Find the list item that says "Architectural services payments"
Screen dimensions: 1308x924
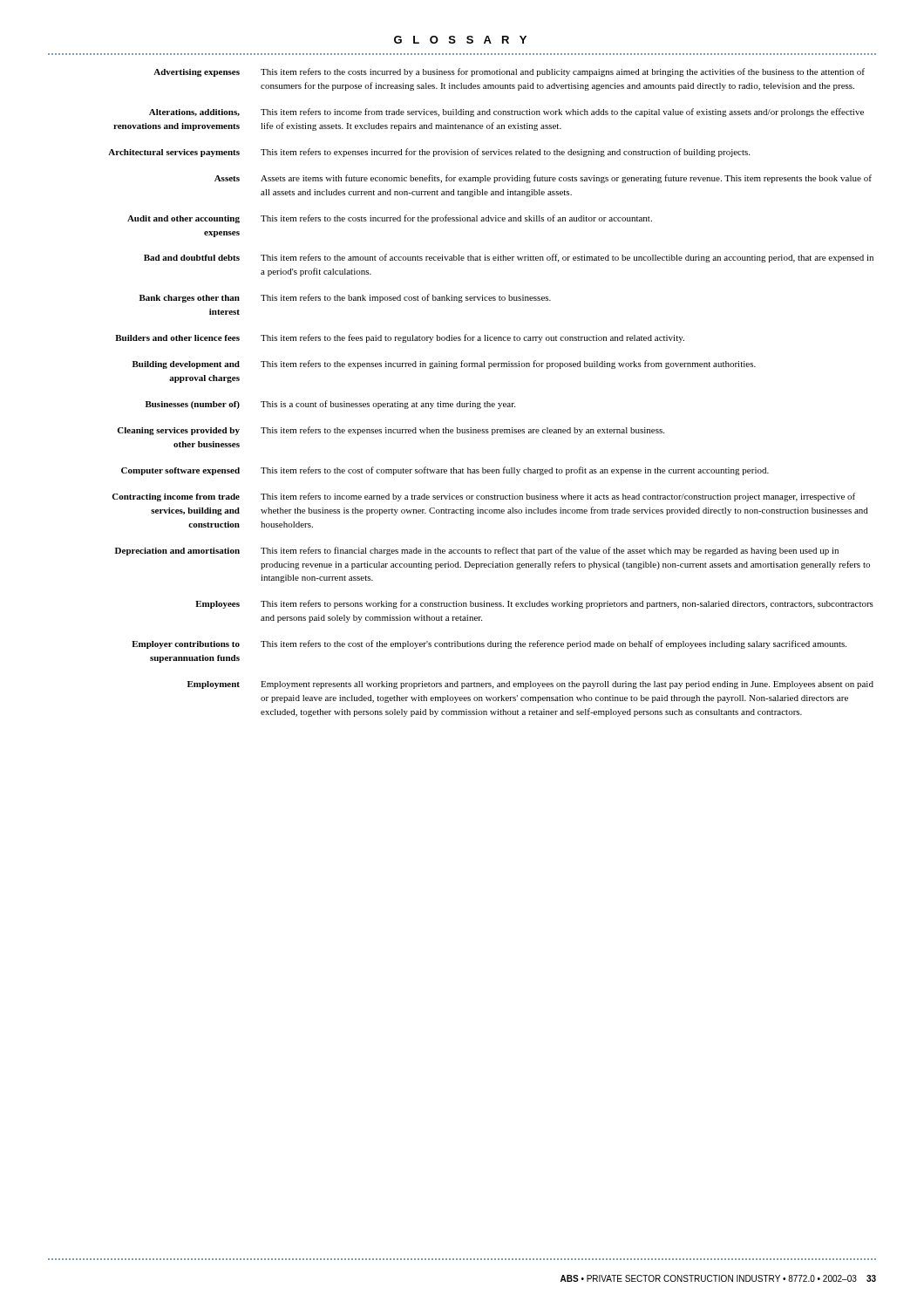pos(462,152)
